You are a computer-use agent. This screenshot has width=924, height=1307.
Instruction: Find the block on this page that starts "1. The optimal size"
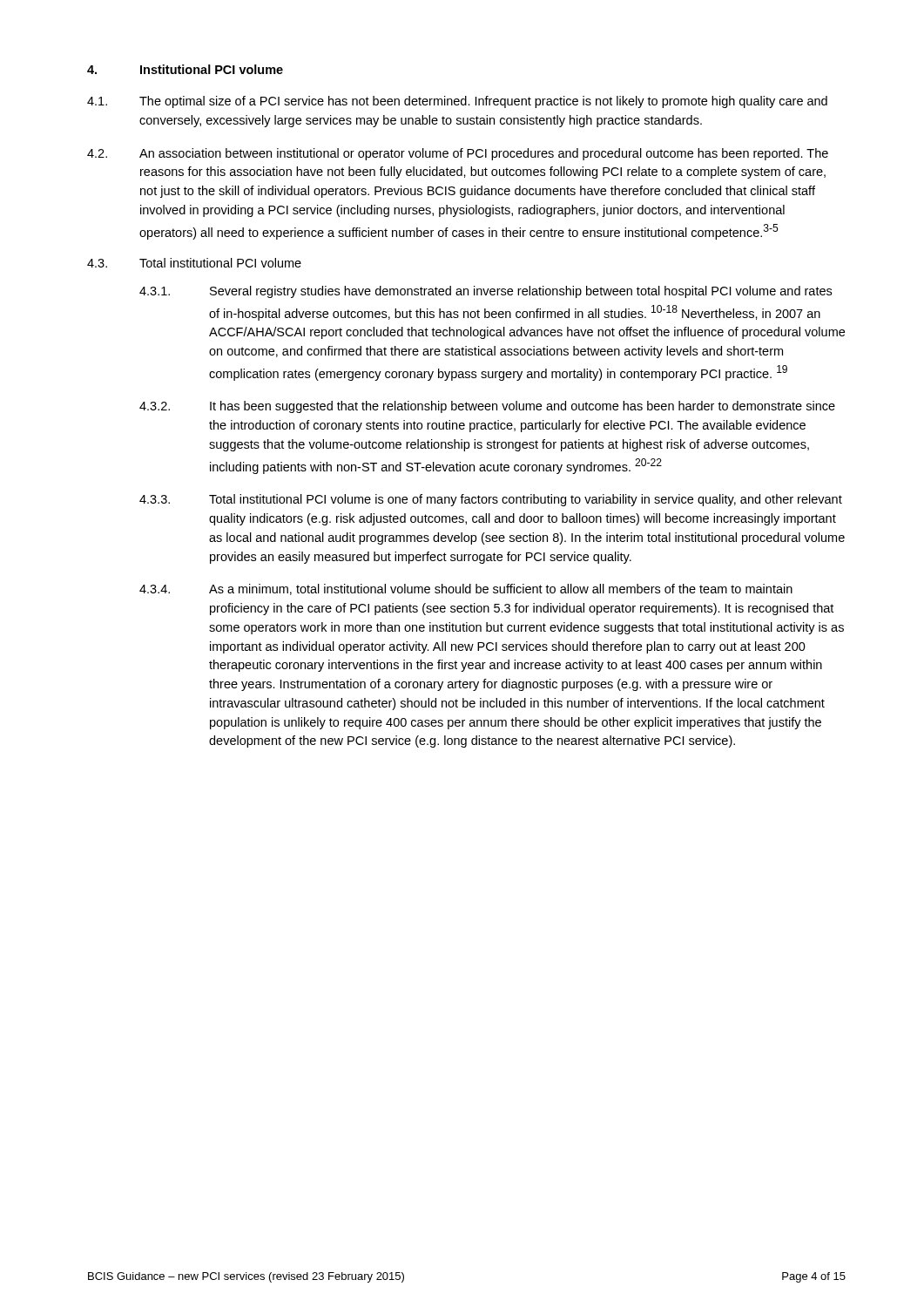pyautogui.click(x=466, y=111)
